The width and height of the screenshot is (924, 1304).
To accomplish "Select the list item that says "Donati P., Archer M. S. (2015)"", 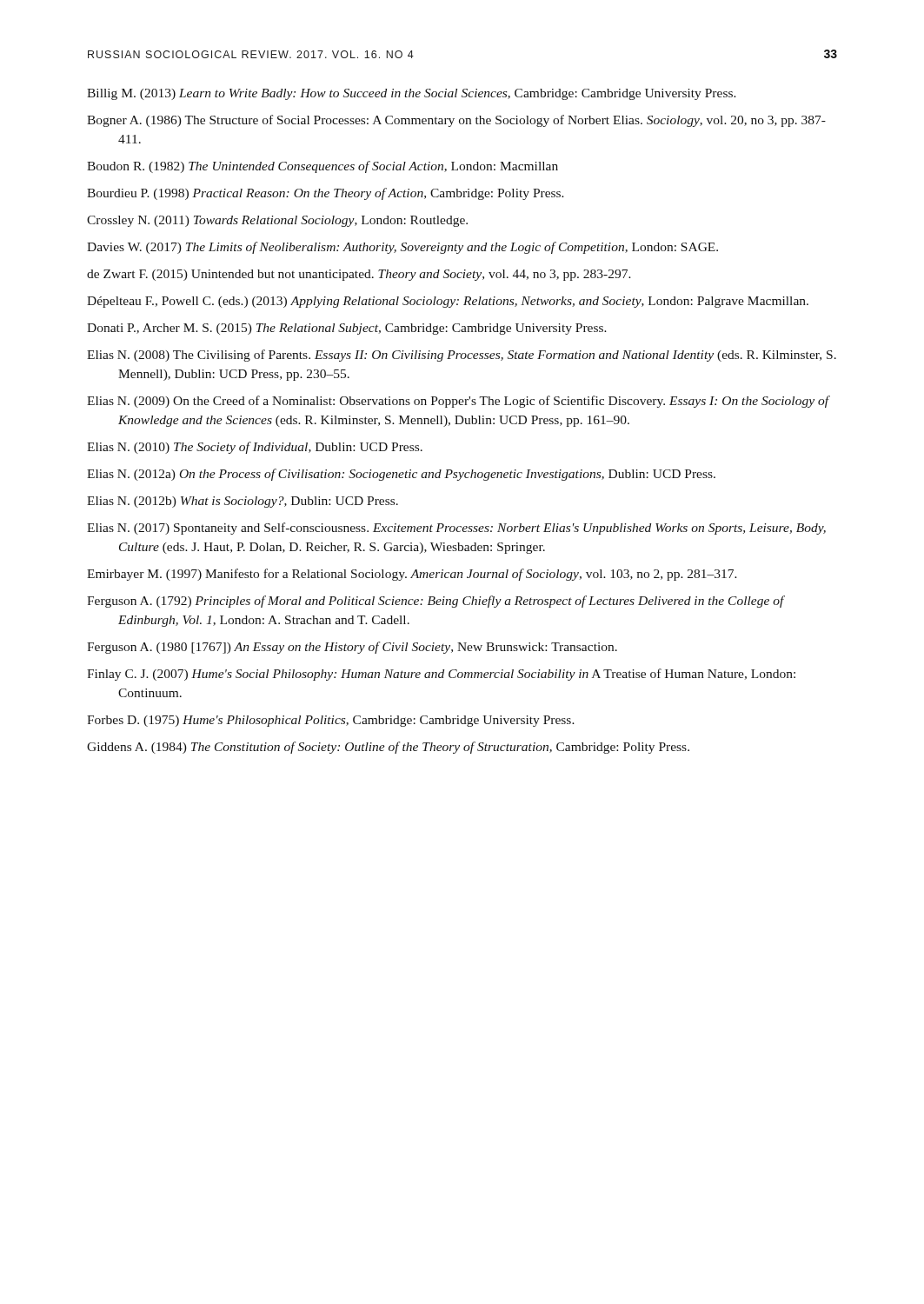I will coord(347,327).
